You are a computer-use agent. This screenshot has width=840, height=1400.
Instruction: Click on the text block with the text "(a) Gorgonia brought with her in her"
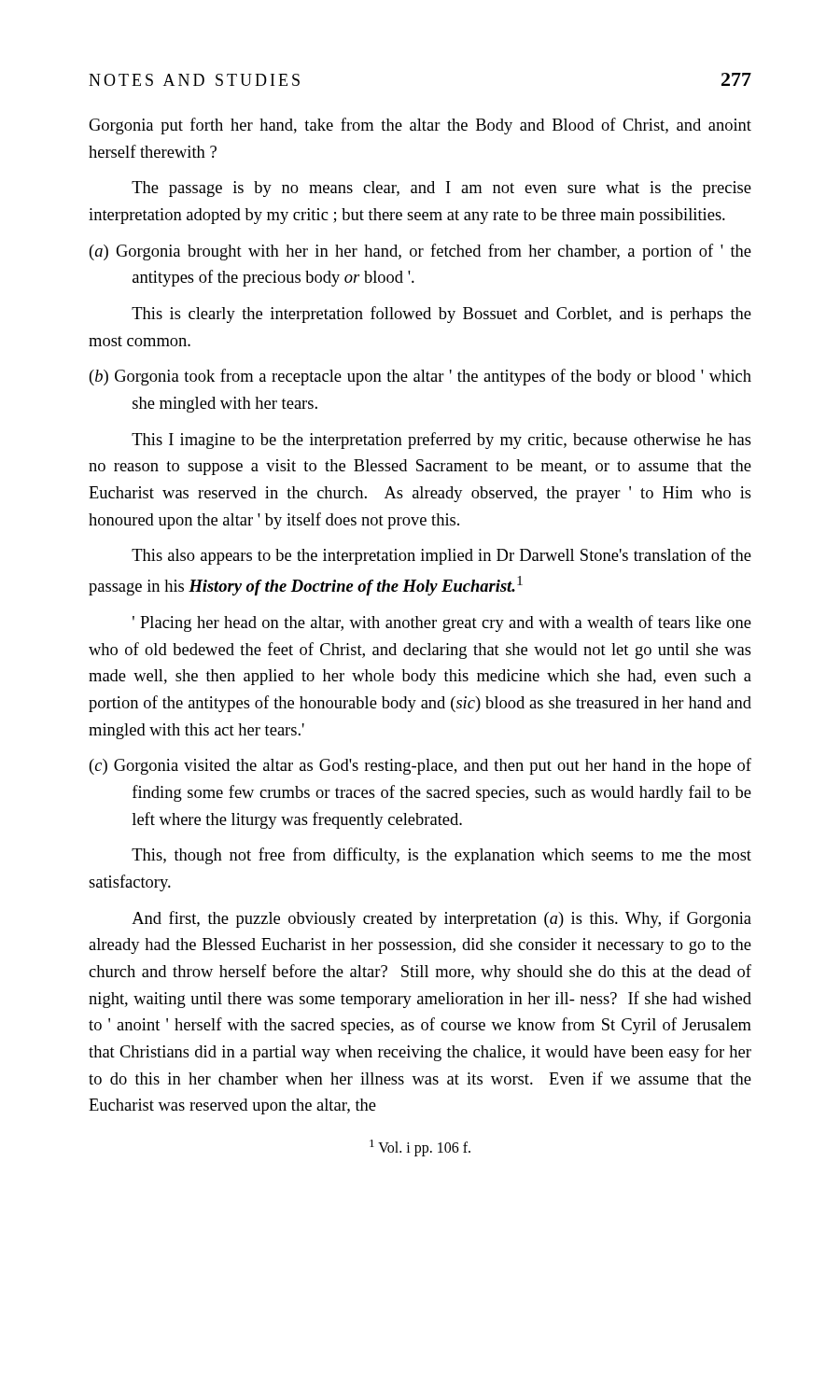(x=420, y=264)
